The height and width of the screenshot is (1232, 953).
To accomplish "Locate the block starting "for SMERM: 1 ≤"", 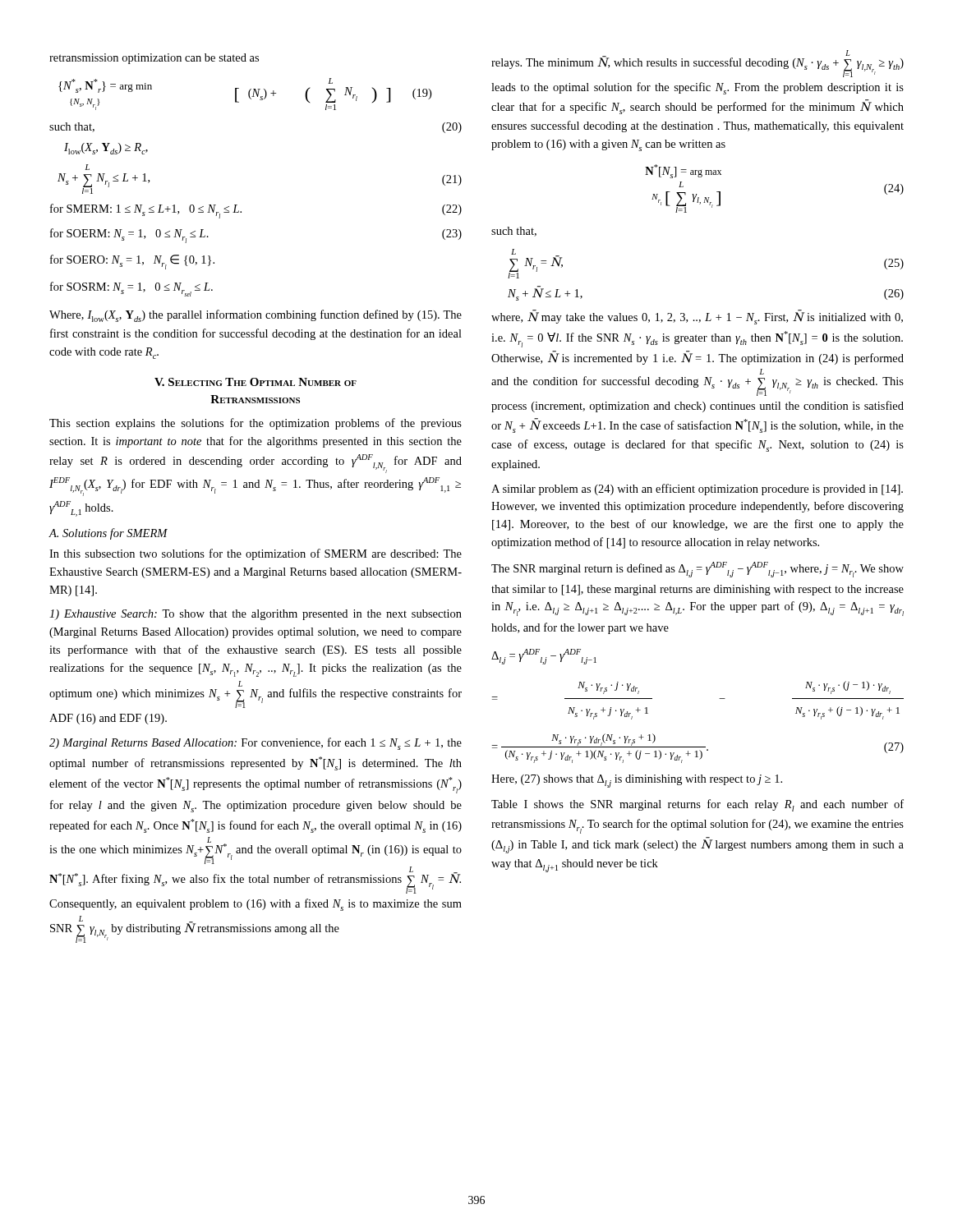I will 152,211.
